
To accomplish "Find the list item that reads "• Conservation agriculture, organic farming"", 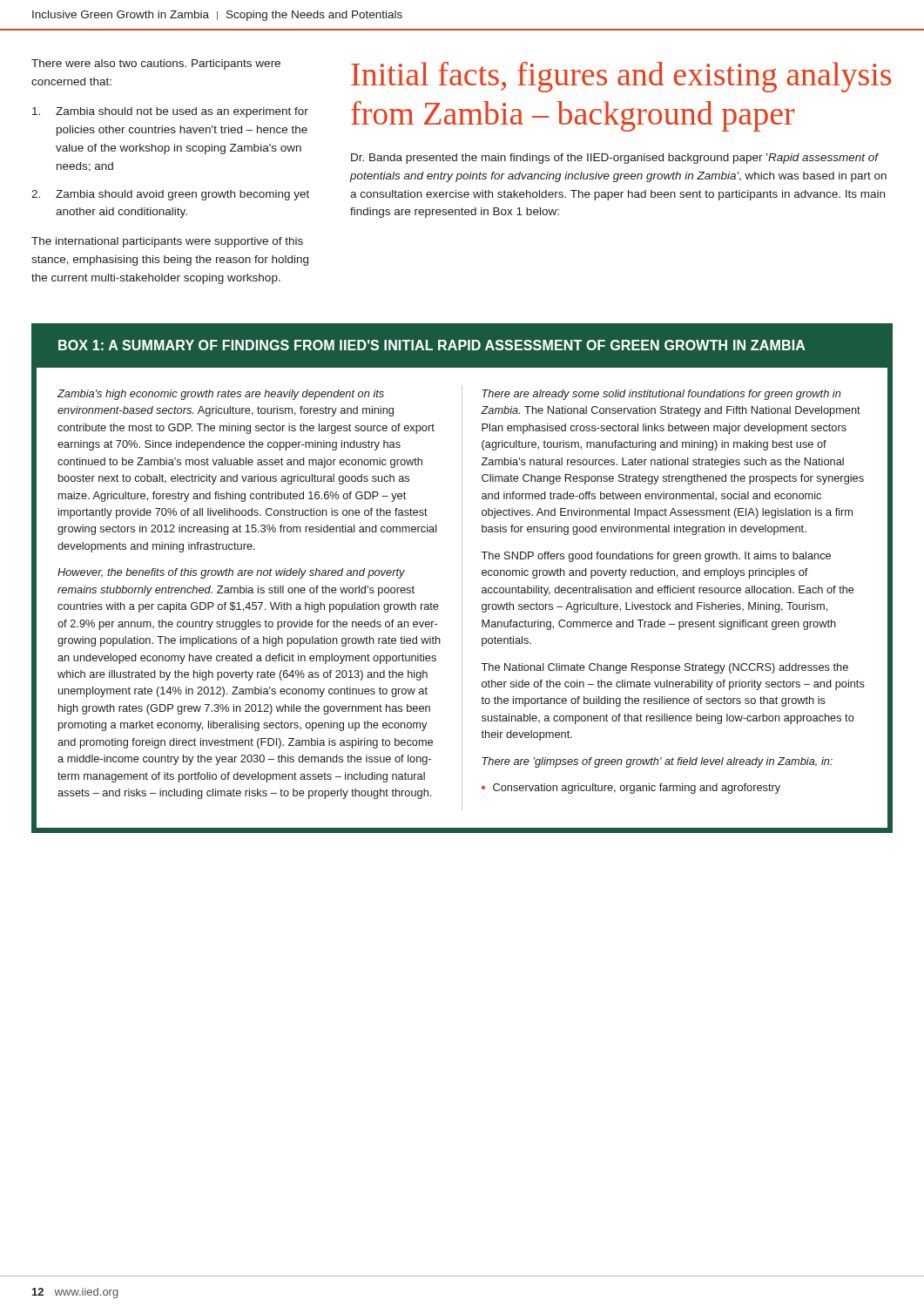I will click(631, 788).
